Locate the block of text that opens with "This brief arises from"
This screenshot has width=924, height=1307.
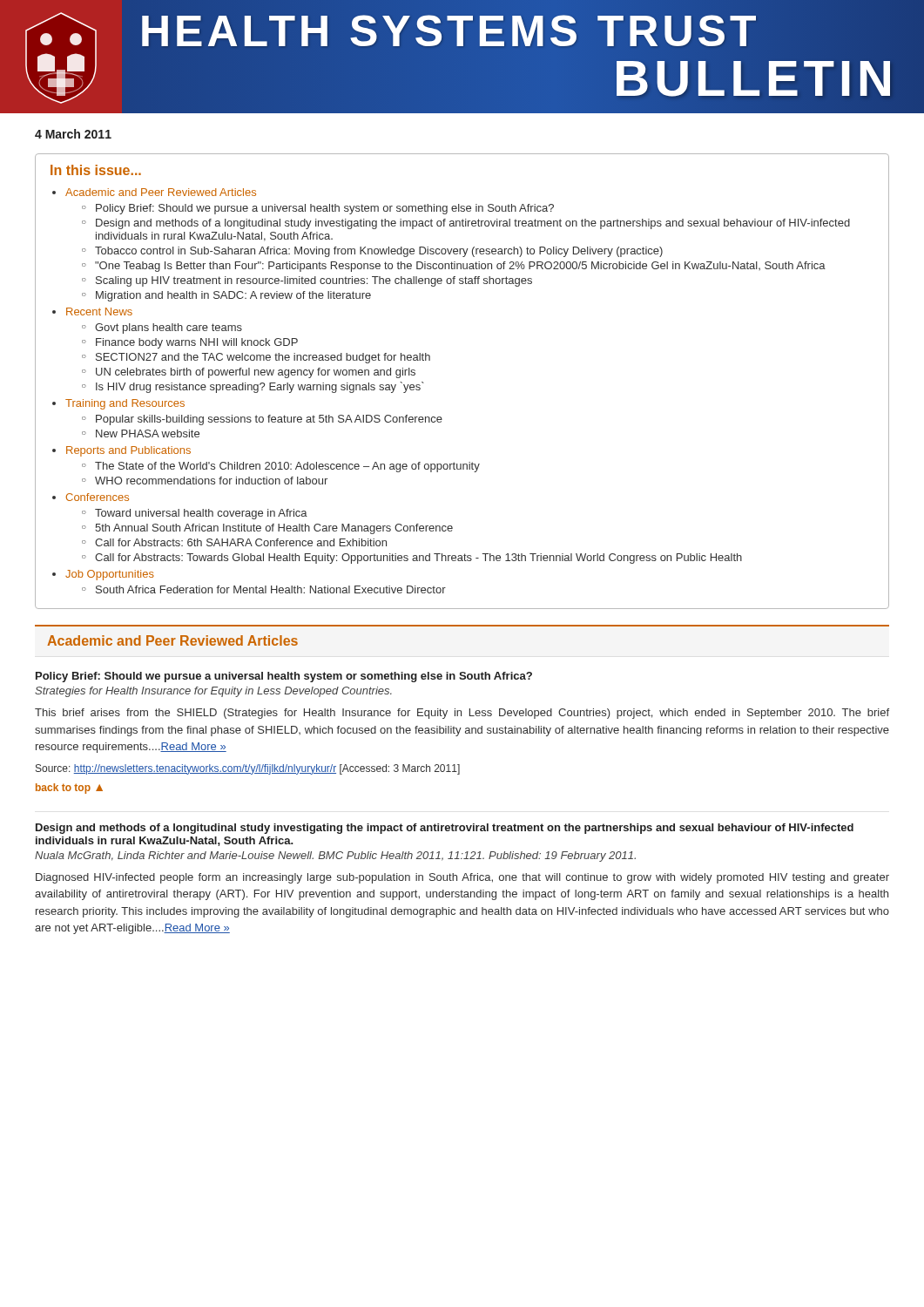[x=462, y=729]
